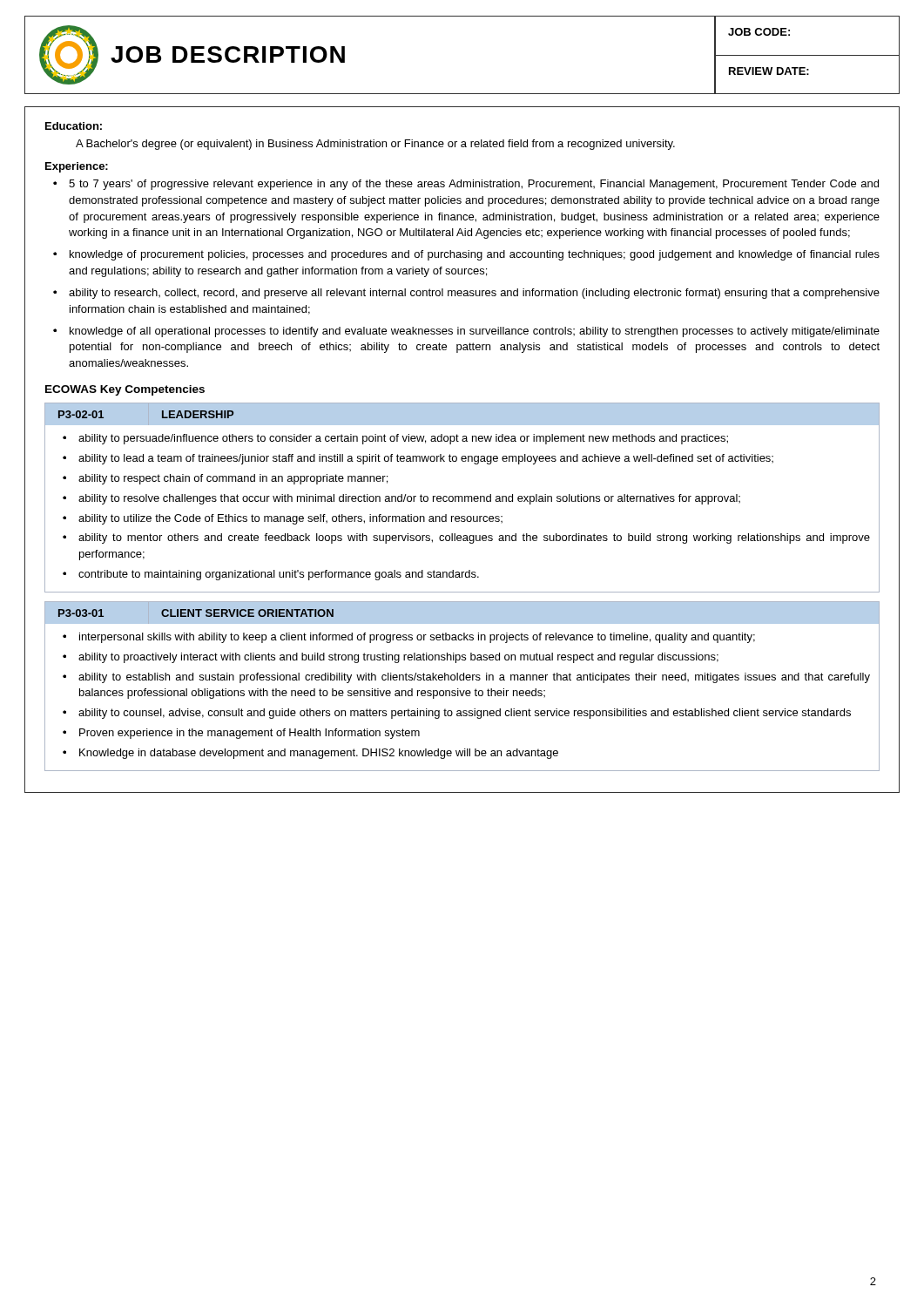Screen dimensions: 1307x924
Task: Find the list item that says "• ability to lead a team of trainees/junior"
Action: tap(418, 459)
